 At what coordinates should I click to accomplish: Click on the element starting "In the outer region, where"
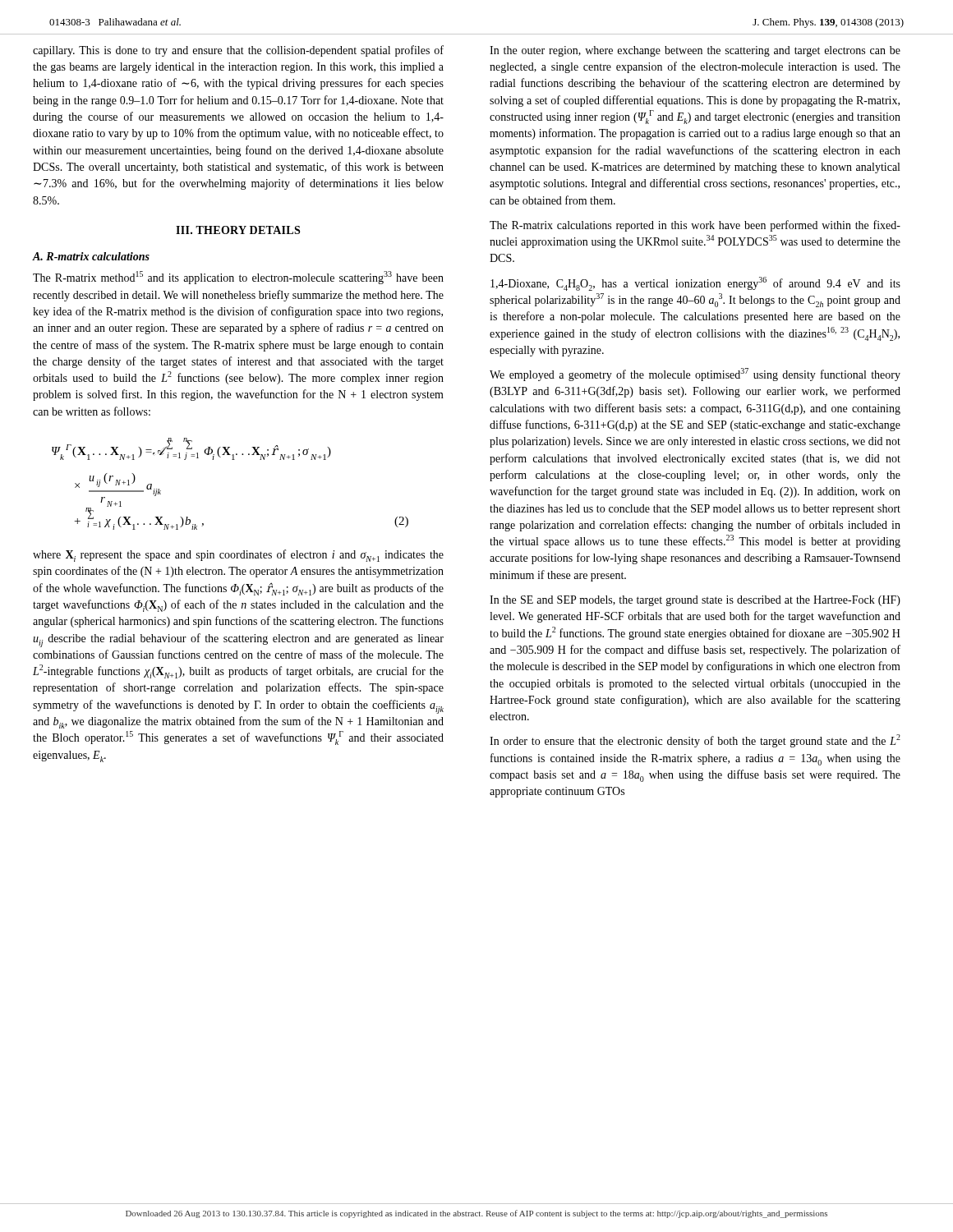[x=695, y=422]
